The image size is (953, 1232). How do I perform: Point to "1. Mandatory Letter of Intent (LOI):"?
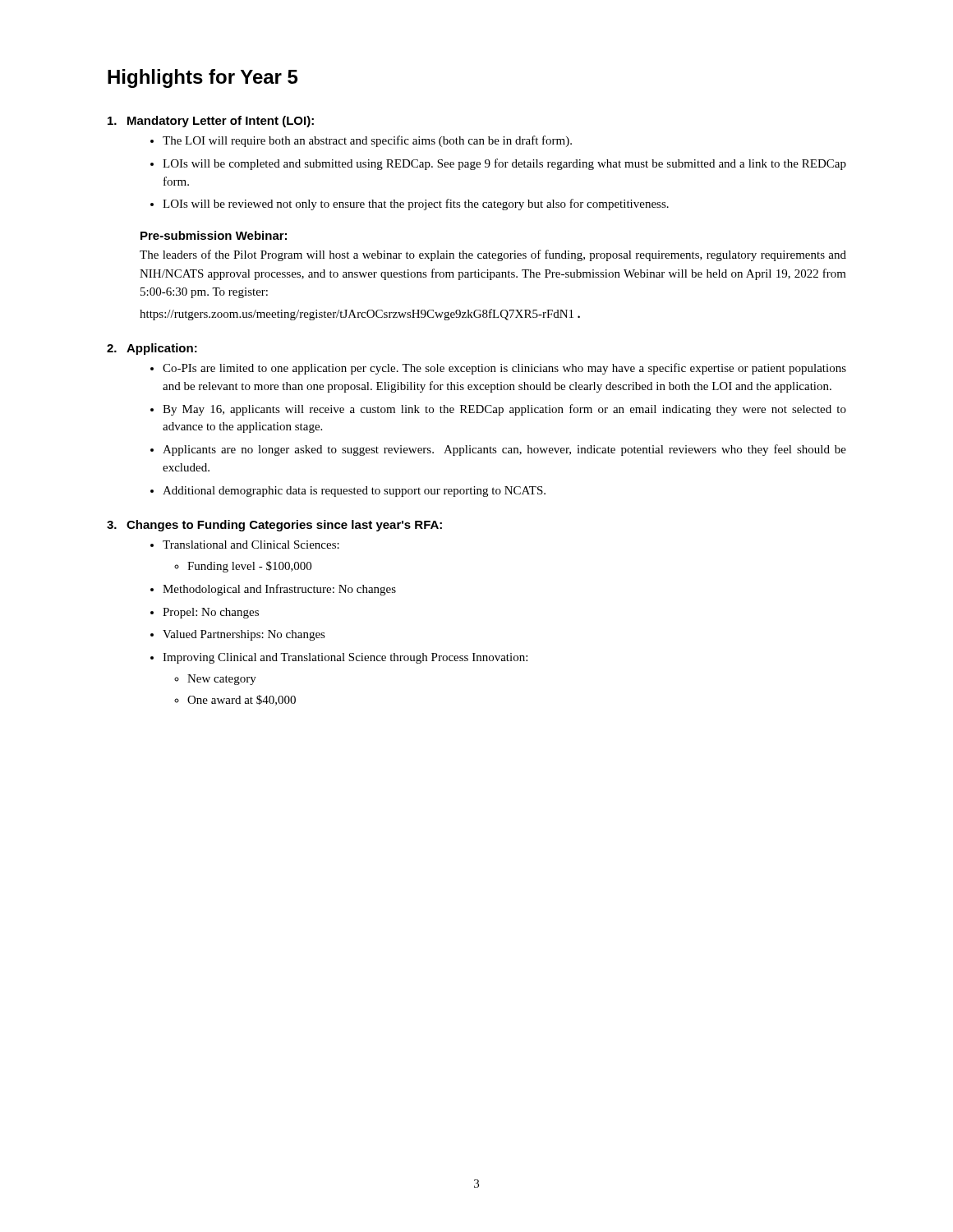pos(211,122)
